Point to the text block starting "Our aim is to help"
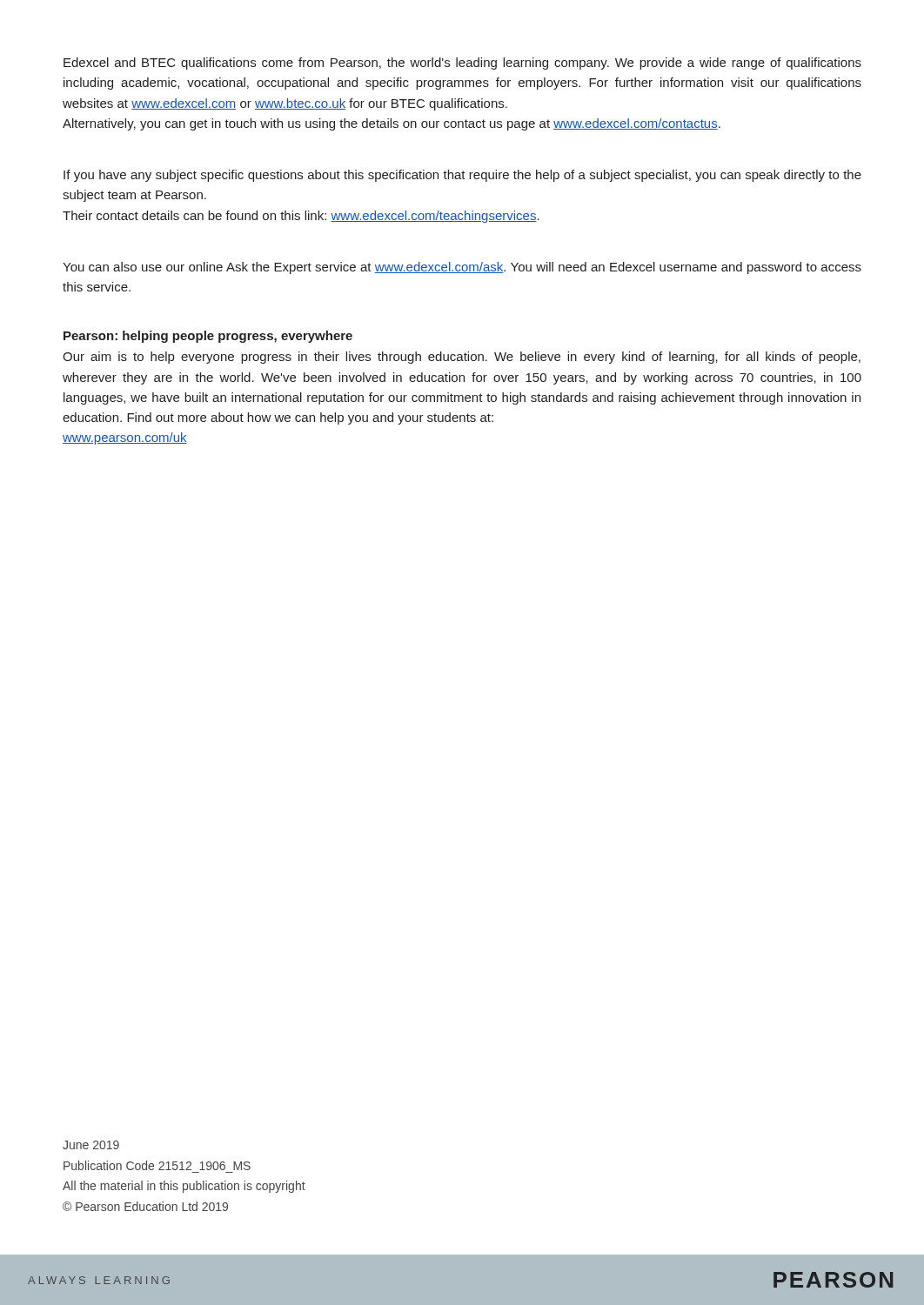924x1305 pixels. [462, 397]
